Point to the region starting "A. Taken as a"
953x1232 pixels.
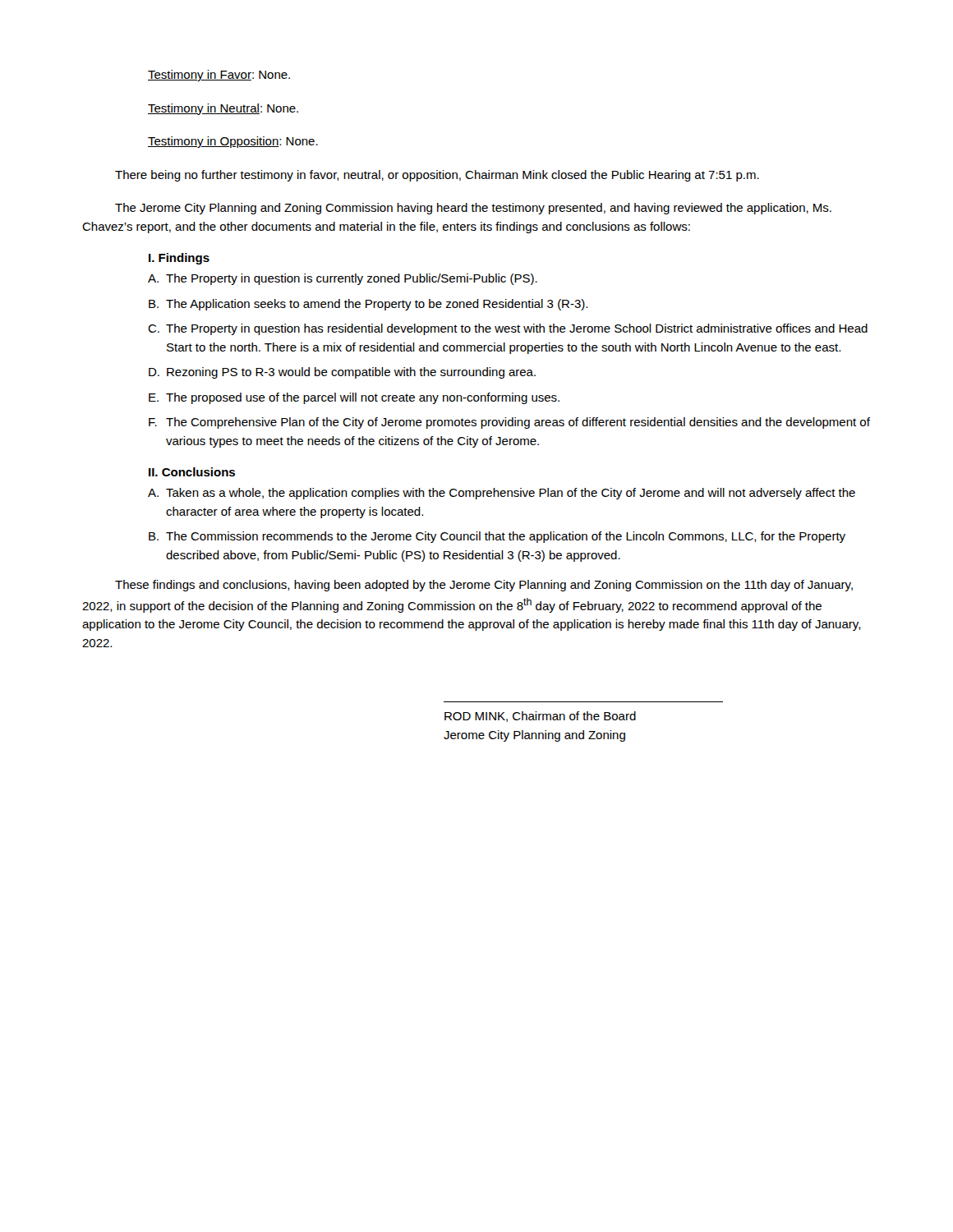509,502
